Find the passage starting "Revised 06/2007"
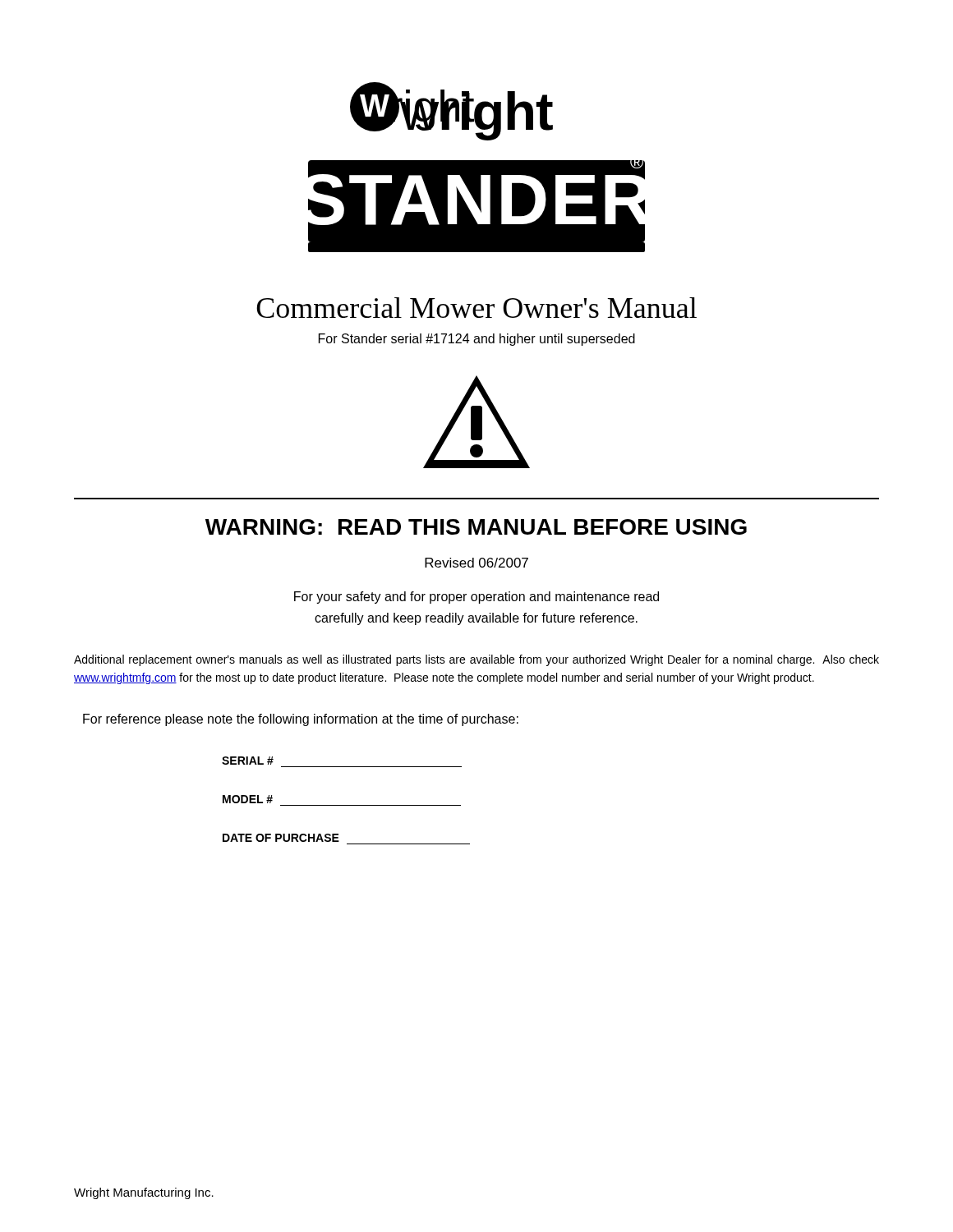The width and height of the screenshot is (953, 1232). click(x=476, y=563)
